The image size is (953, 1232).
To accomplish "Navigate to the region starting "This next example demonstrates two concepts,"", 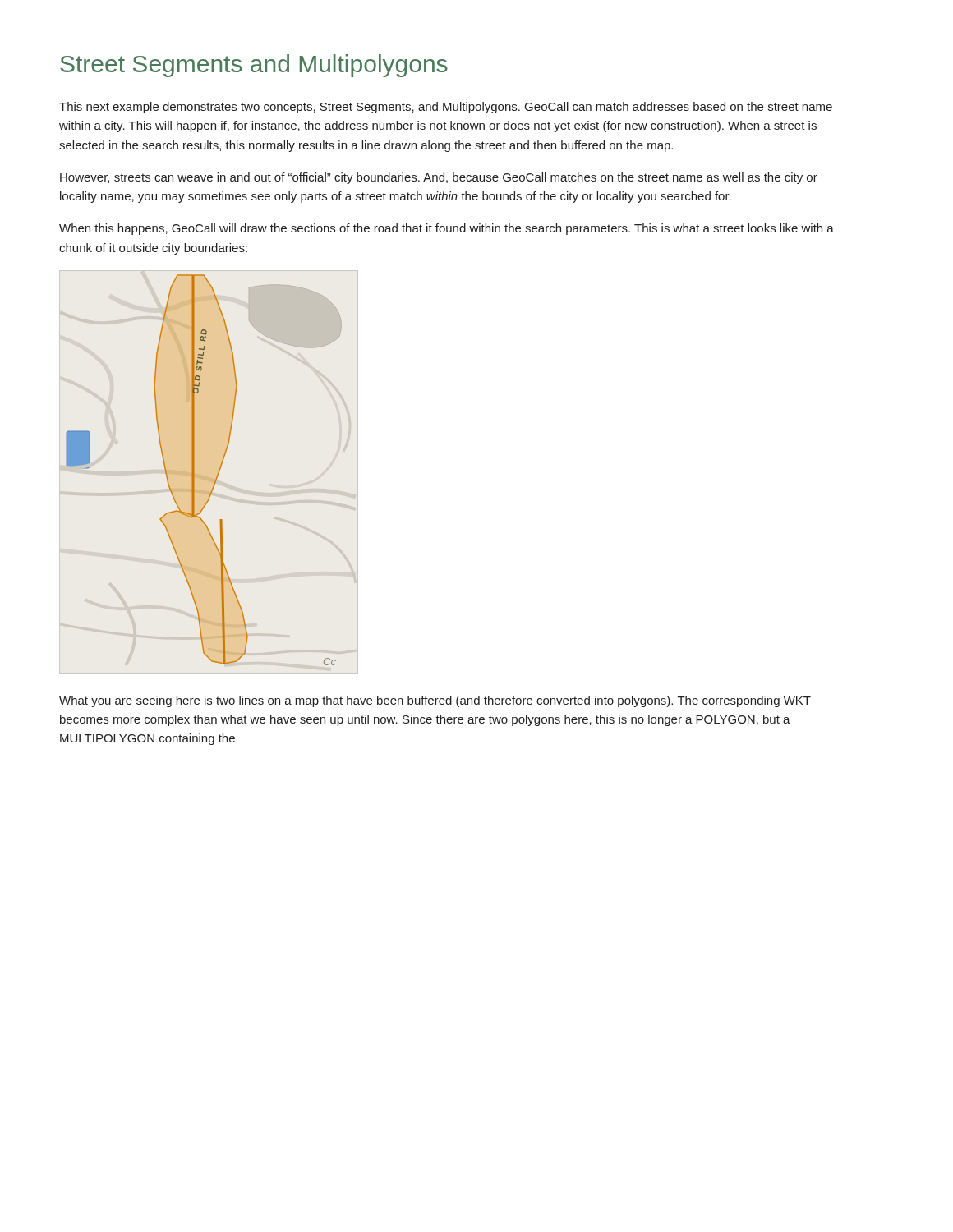I will click(446, 125).
